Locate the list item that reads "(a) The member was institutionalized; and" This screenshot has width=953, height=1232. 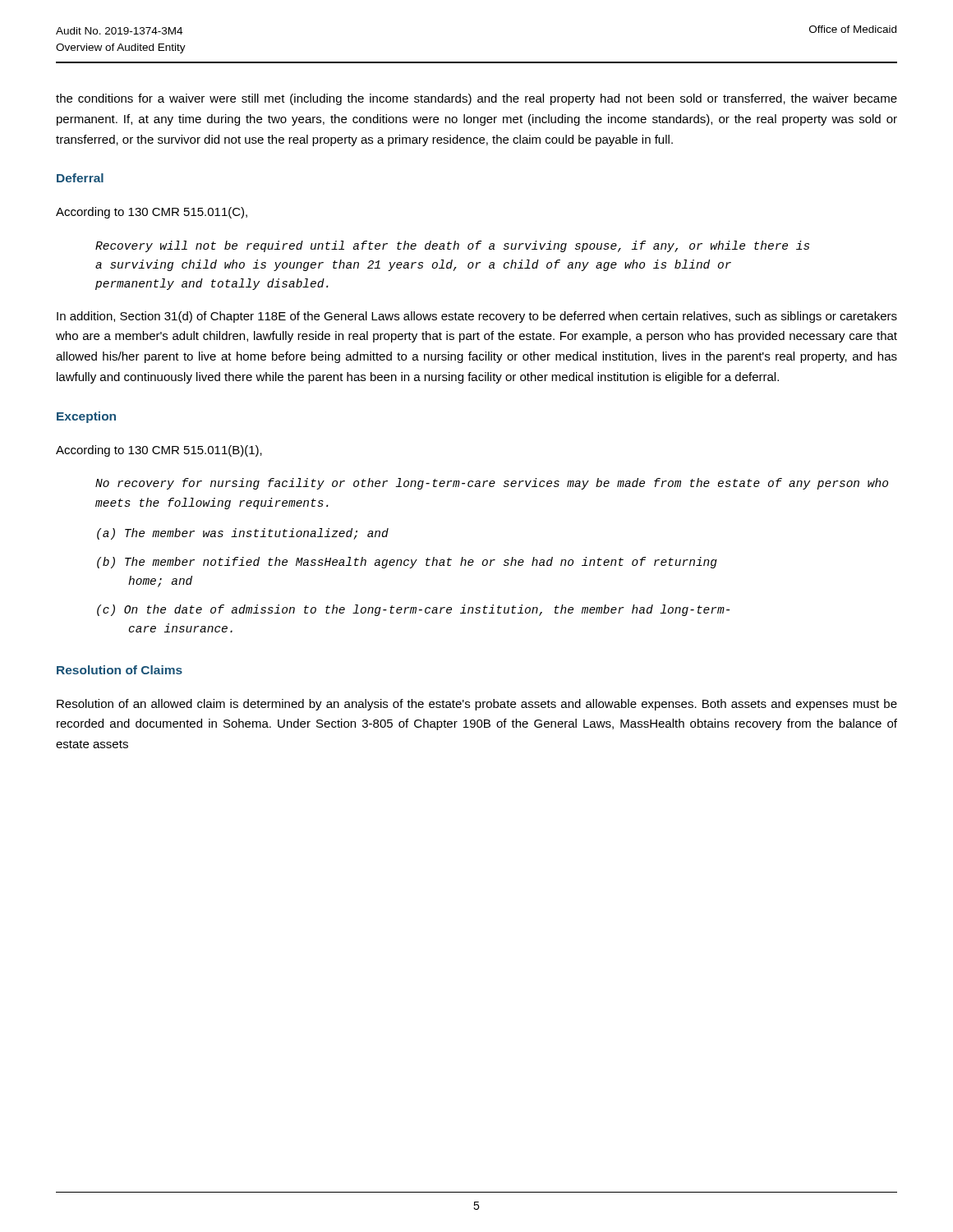click(242, 534)
